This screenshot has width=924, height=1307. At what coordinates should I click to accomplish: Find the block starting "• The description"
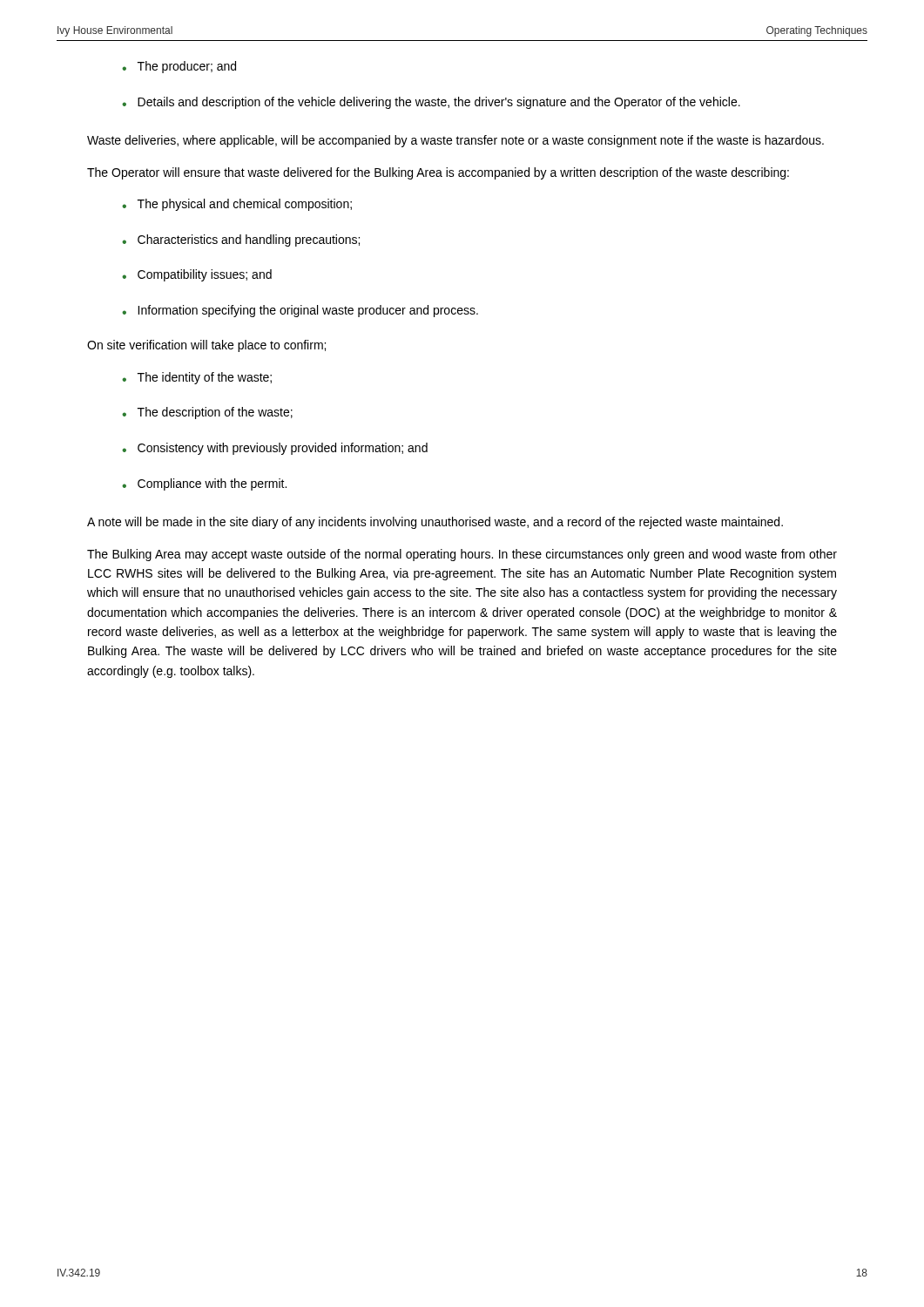pos(207,413)
